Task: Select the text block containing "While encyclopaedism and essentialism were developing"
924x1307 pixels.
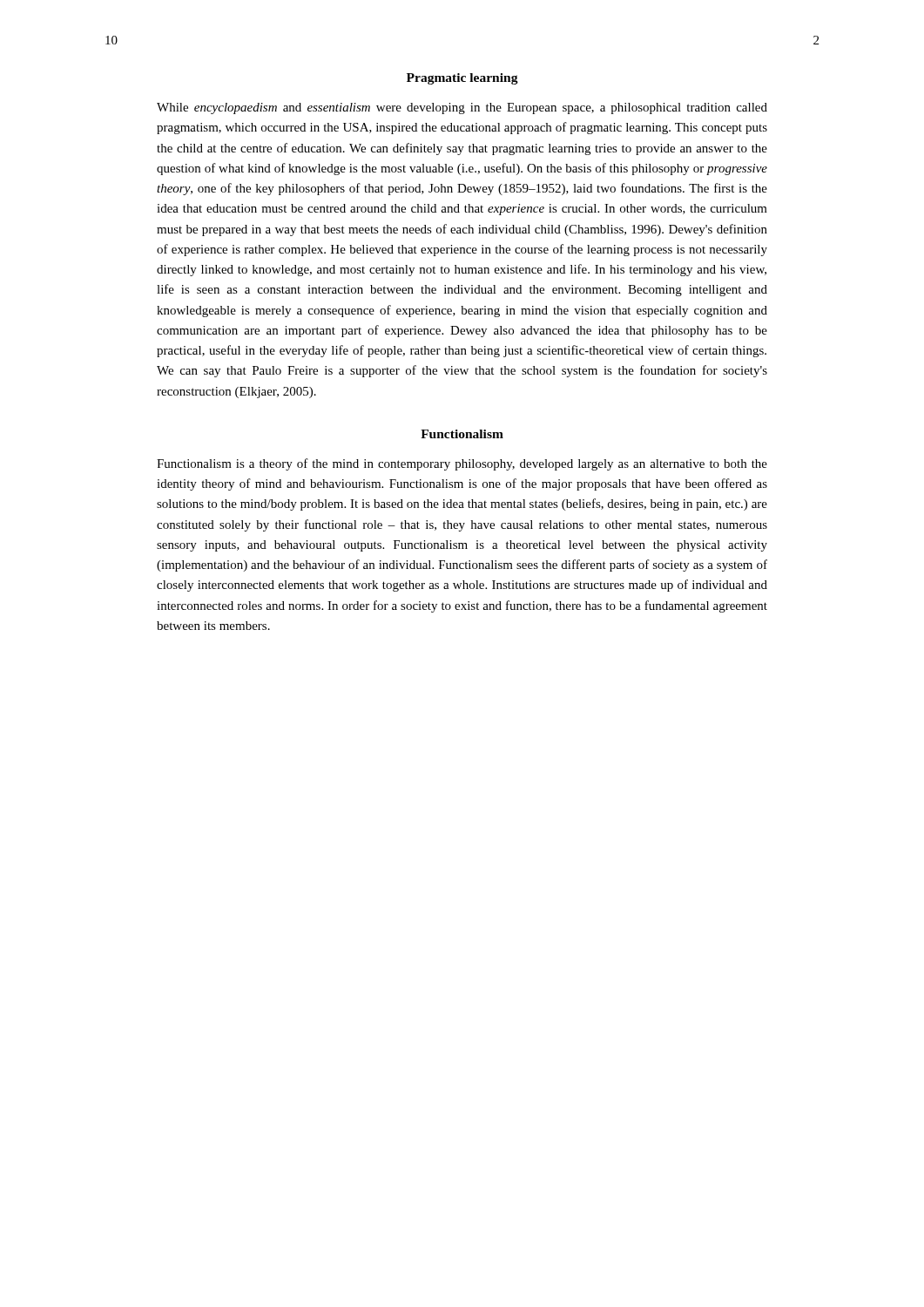Action: [x=462, y=249]
